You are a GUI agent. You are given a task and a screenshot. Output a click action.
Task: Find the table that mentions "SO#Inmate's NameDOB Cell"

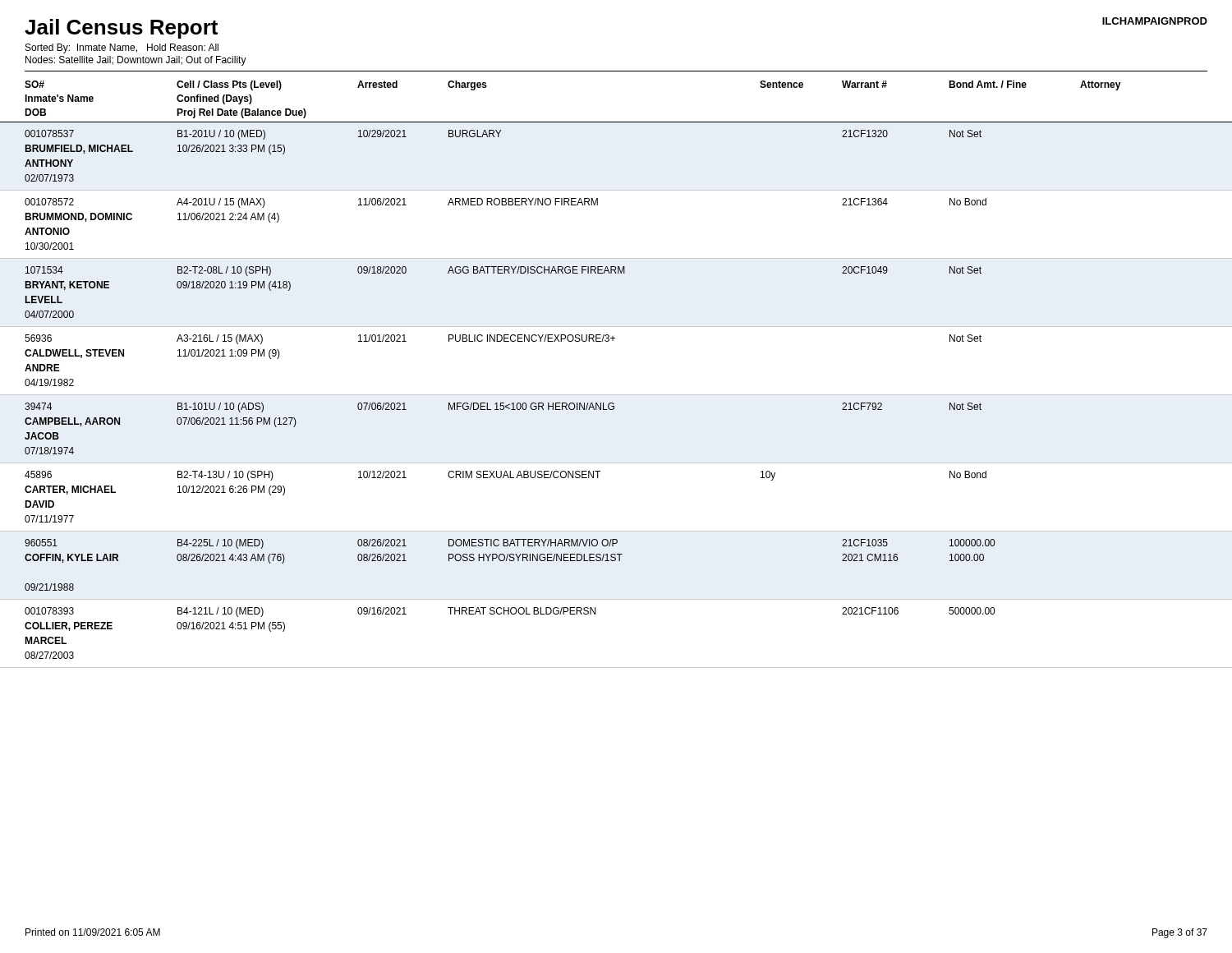[616, 371]
